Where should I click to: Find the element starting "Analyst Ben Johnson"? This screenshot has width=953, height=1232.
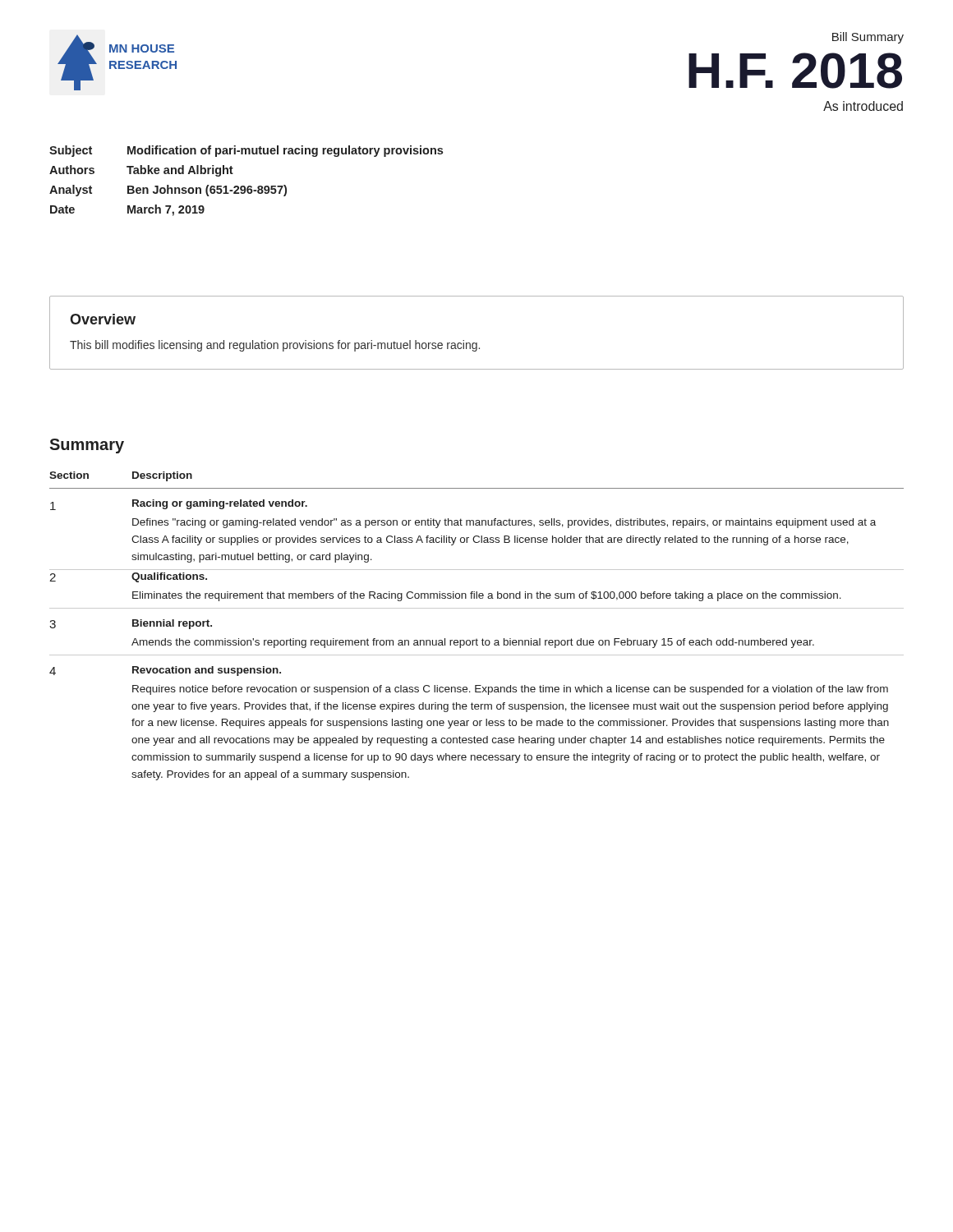168,190
